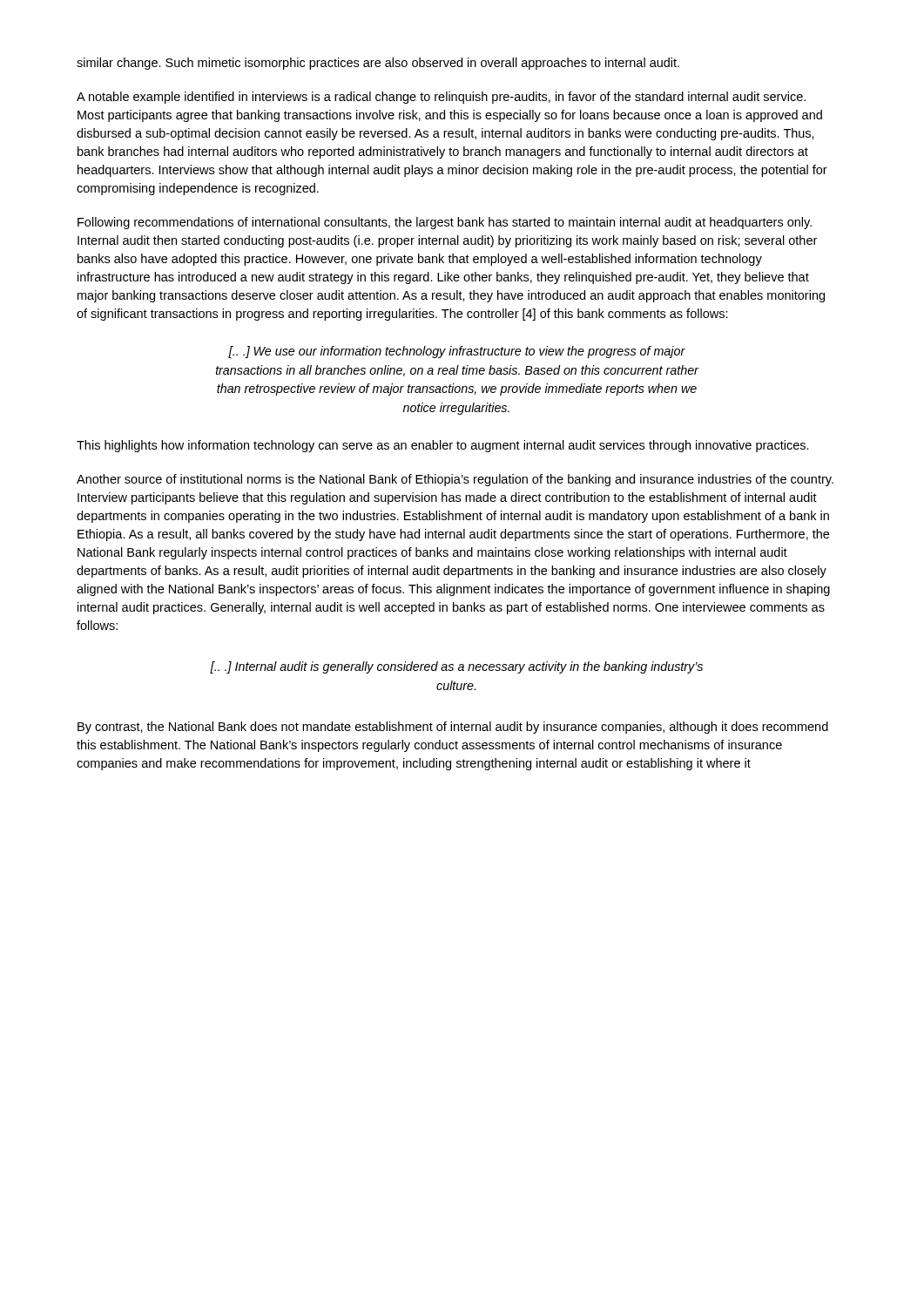924x1307 pixels.
Task: Click on the text block that reads "Following recommendations of international consultants,"
Action: [x=451, y=268]
